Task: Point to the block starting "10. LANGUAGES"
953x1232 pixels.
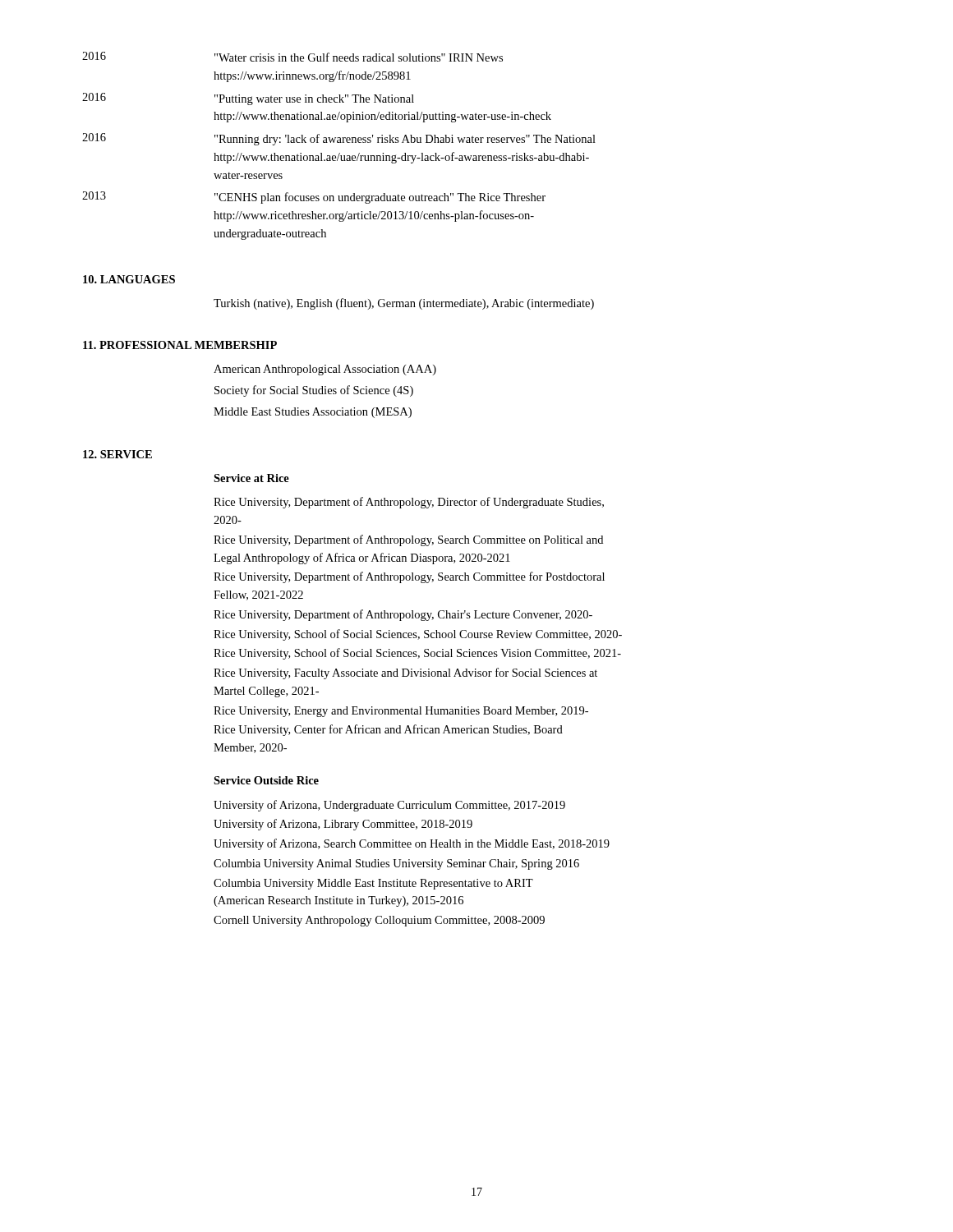Action: coord(129,279)
